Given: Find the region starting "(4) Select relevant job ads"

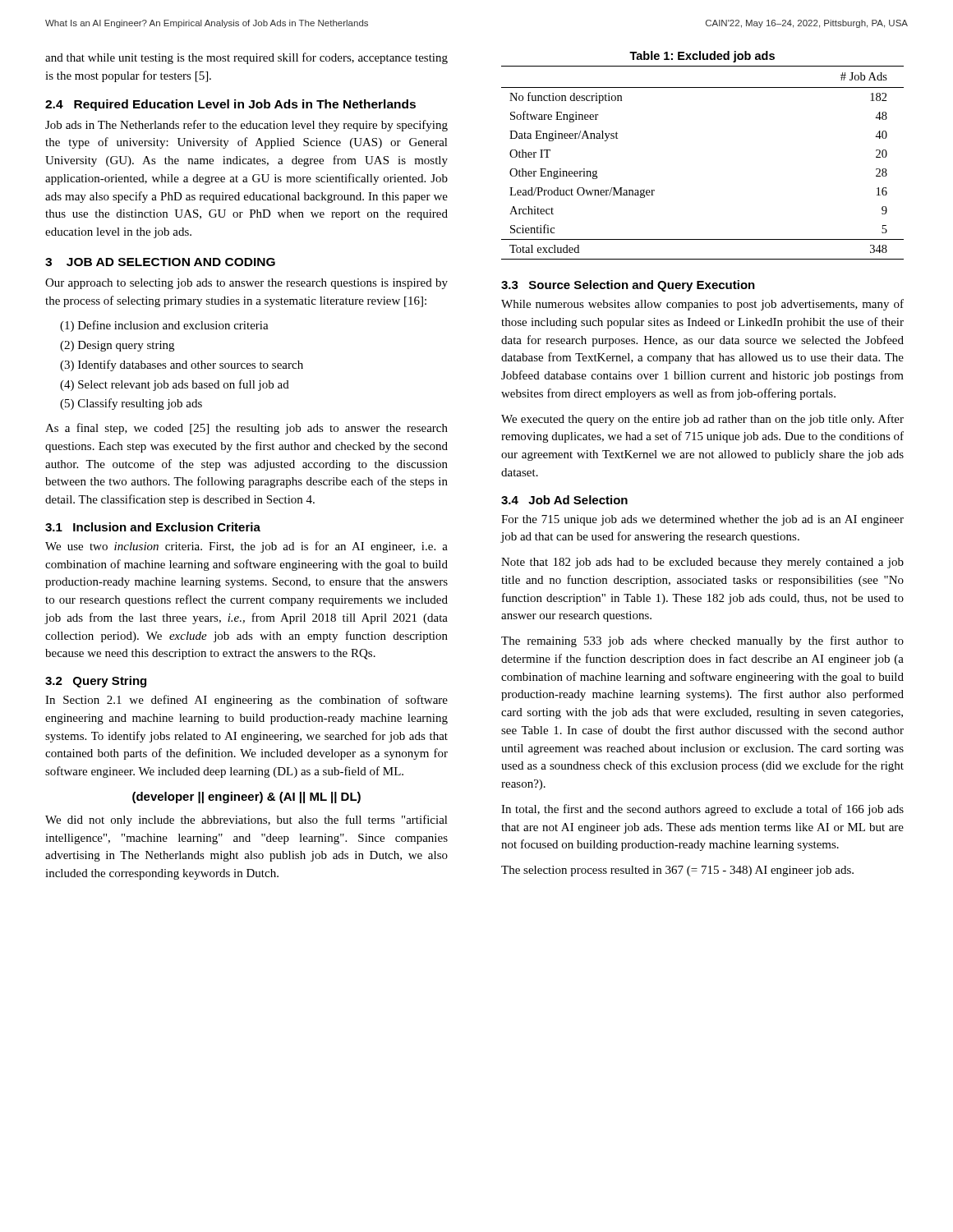Looking at the screenshot, I should click(x=174, y=384).
